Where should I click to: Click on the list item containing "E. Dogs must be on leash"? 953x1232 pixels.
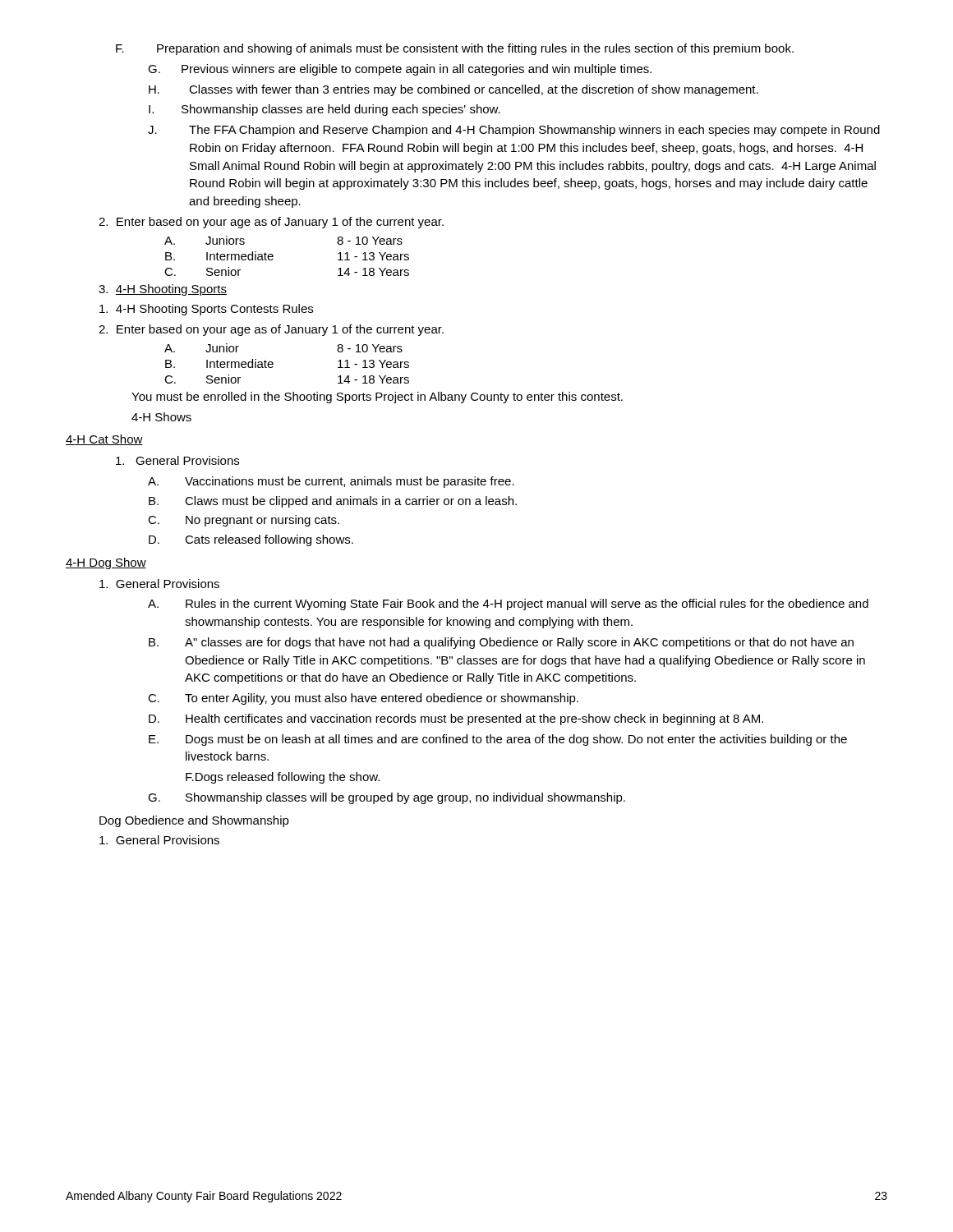[x=518, y=748]
